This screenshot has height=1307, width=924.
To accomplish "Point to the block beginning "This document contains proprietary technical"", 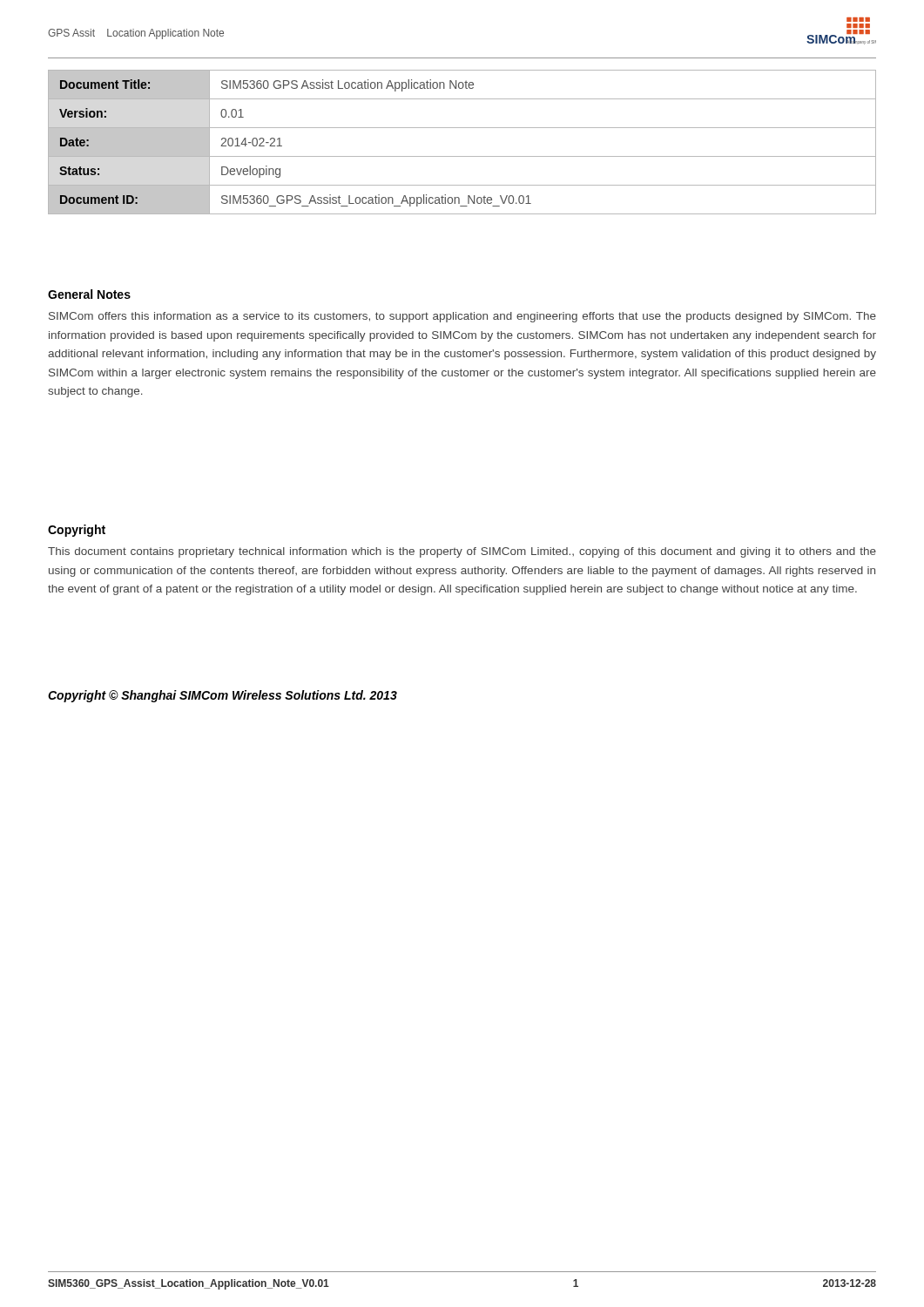I will point(462,570).
